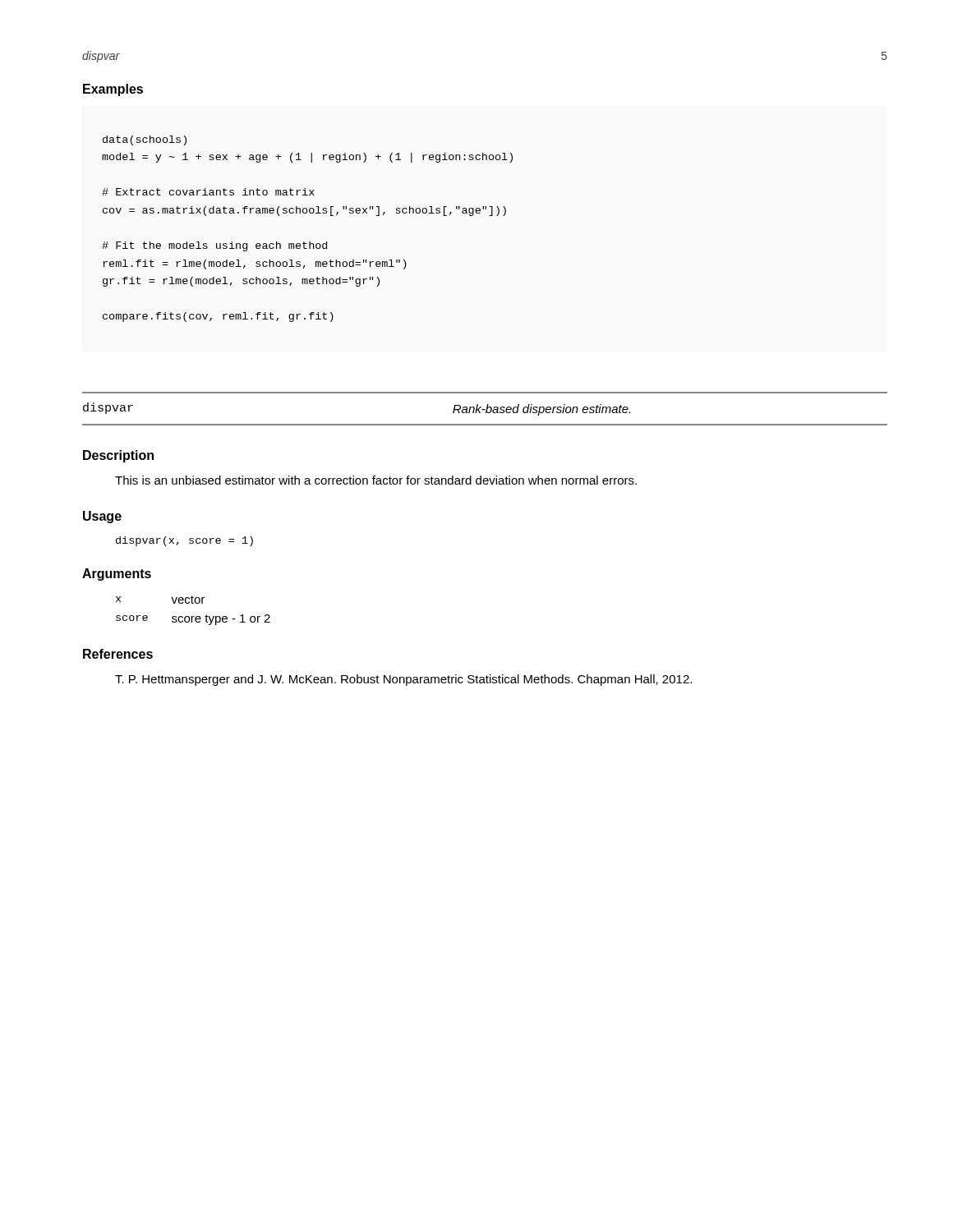Locate the text with the text "dispvar(x, score = 1)"
This screenshot has height=1232, width=953.
point(185,541)
